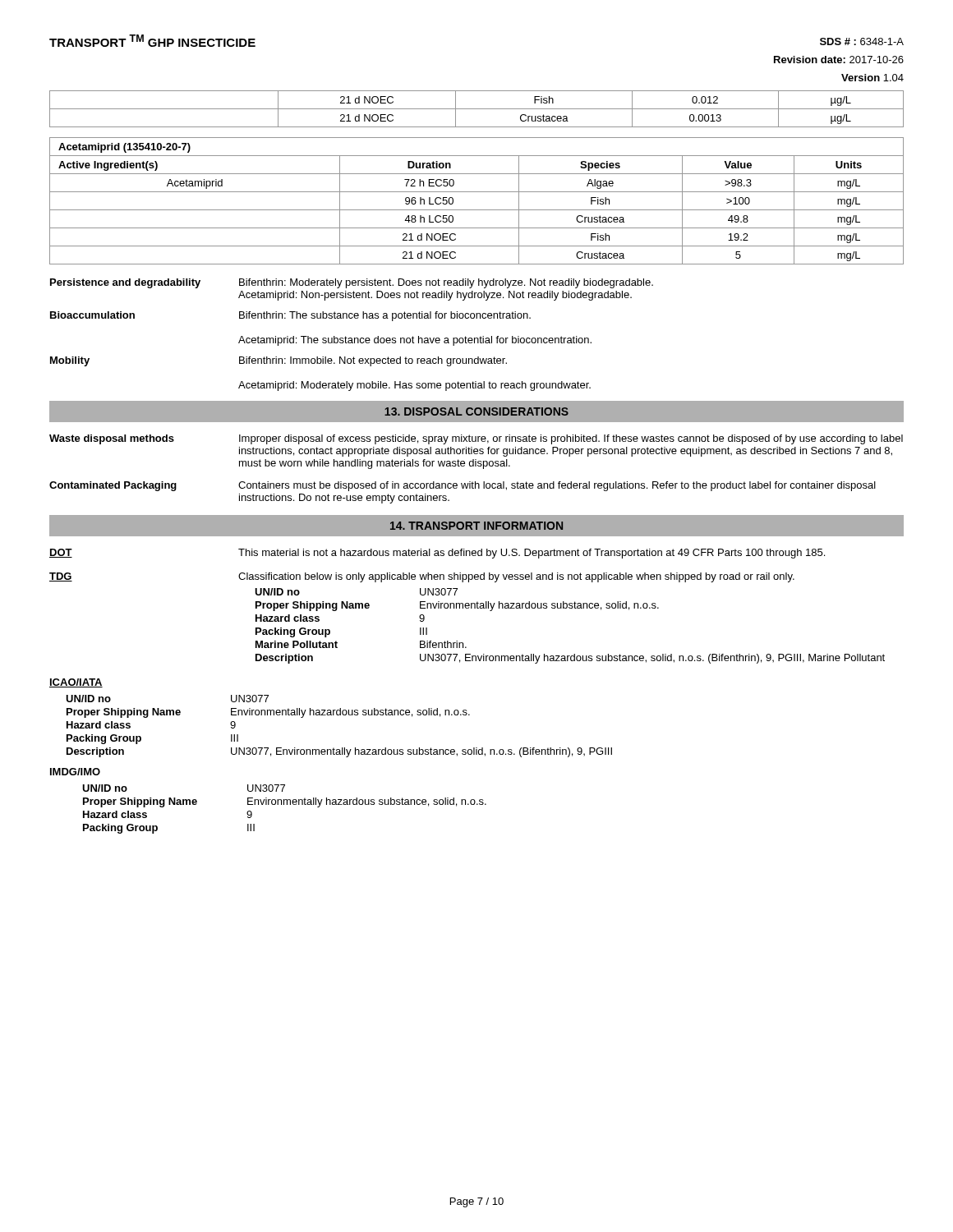The width and height of the screenshot is (953, 1232).
Task: Locate the block starting "SDS # : 6348-1-A Revision date:"
Action: pyautogui.click(x=838, y=60)
